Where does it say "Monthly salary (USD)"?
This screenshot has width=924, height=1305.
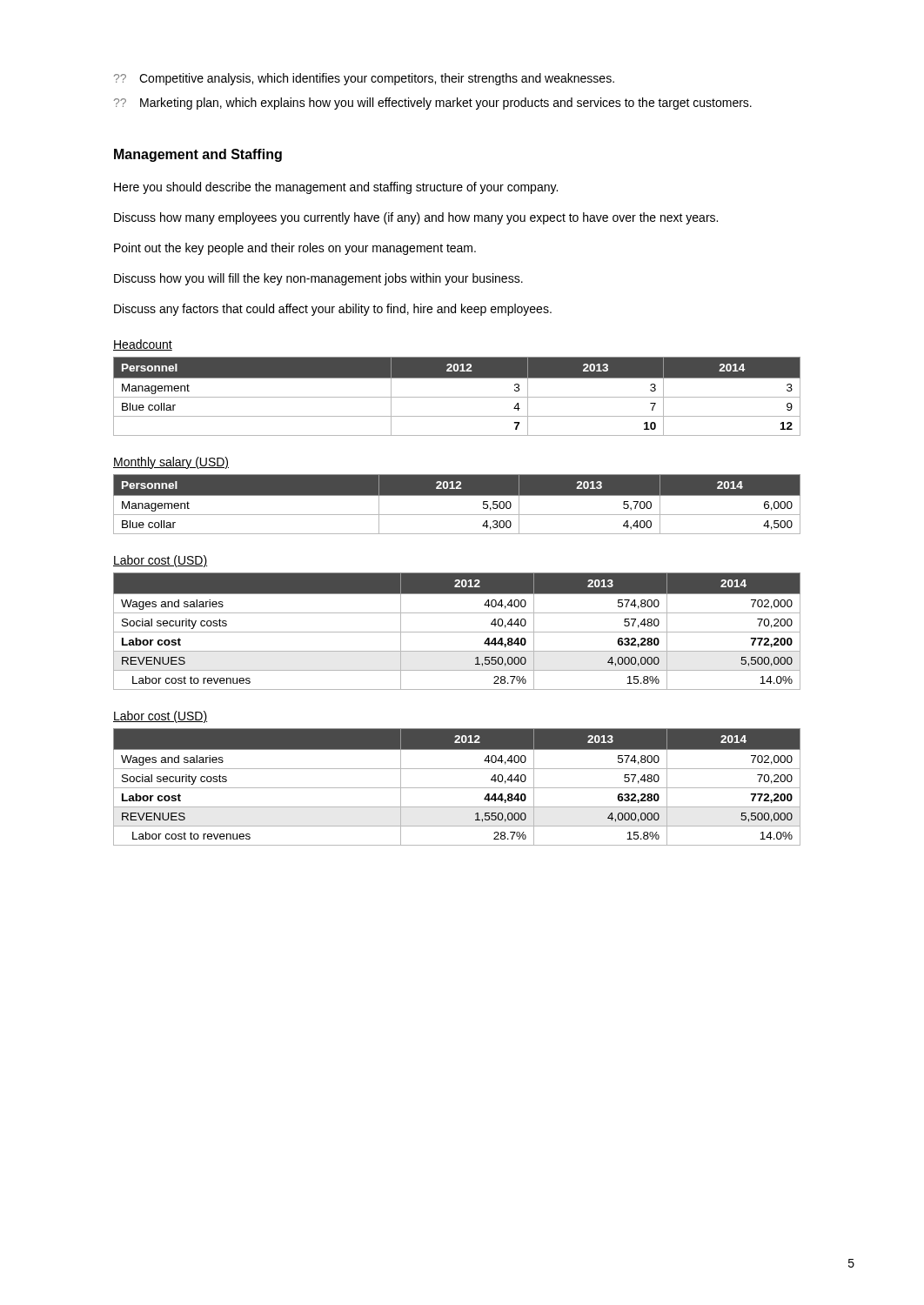pyautogui.click(x=171, y=462)
